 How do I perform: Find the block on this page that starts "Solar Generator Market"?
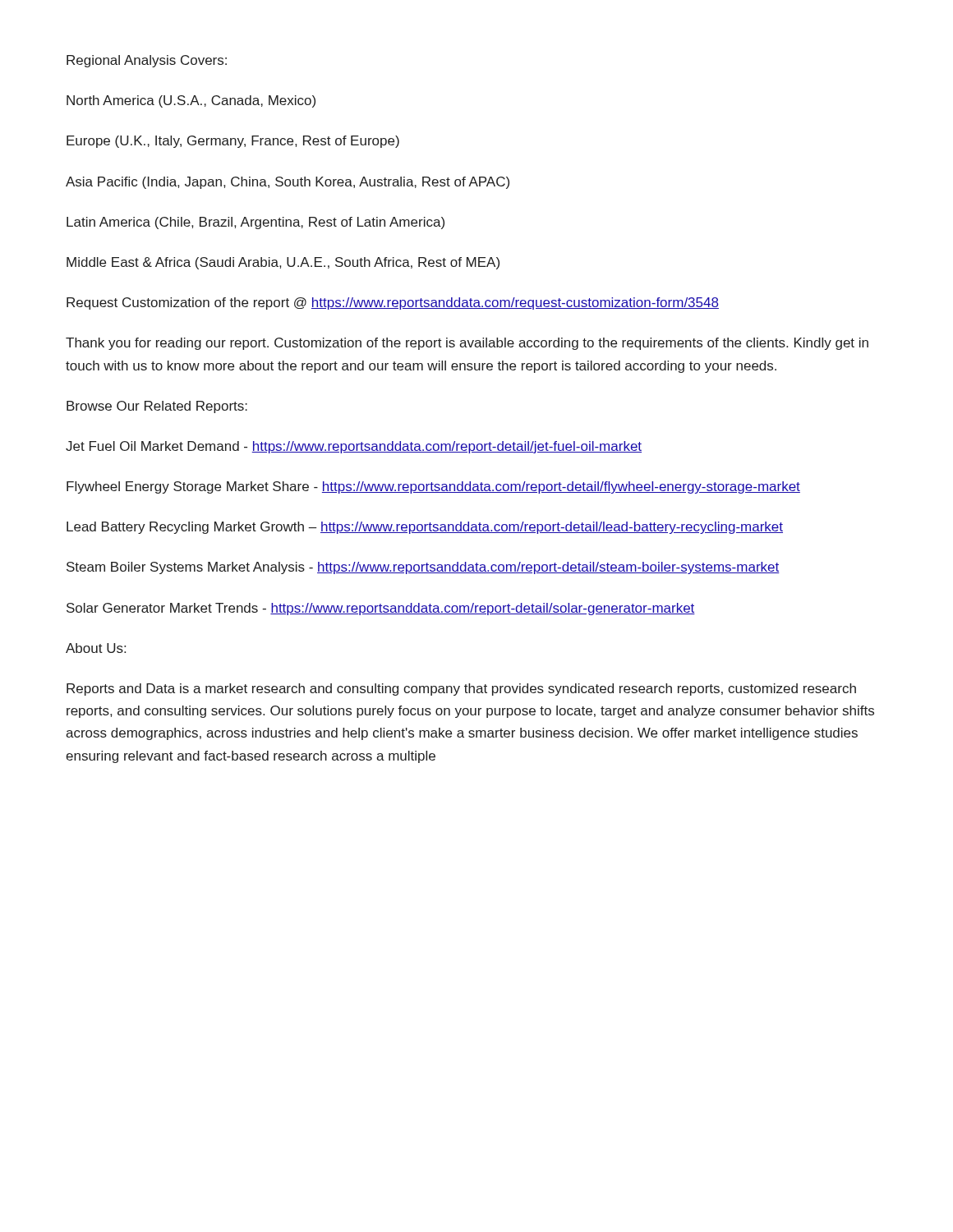[380, 608]
